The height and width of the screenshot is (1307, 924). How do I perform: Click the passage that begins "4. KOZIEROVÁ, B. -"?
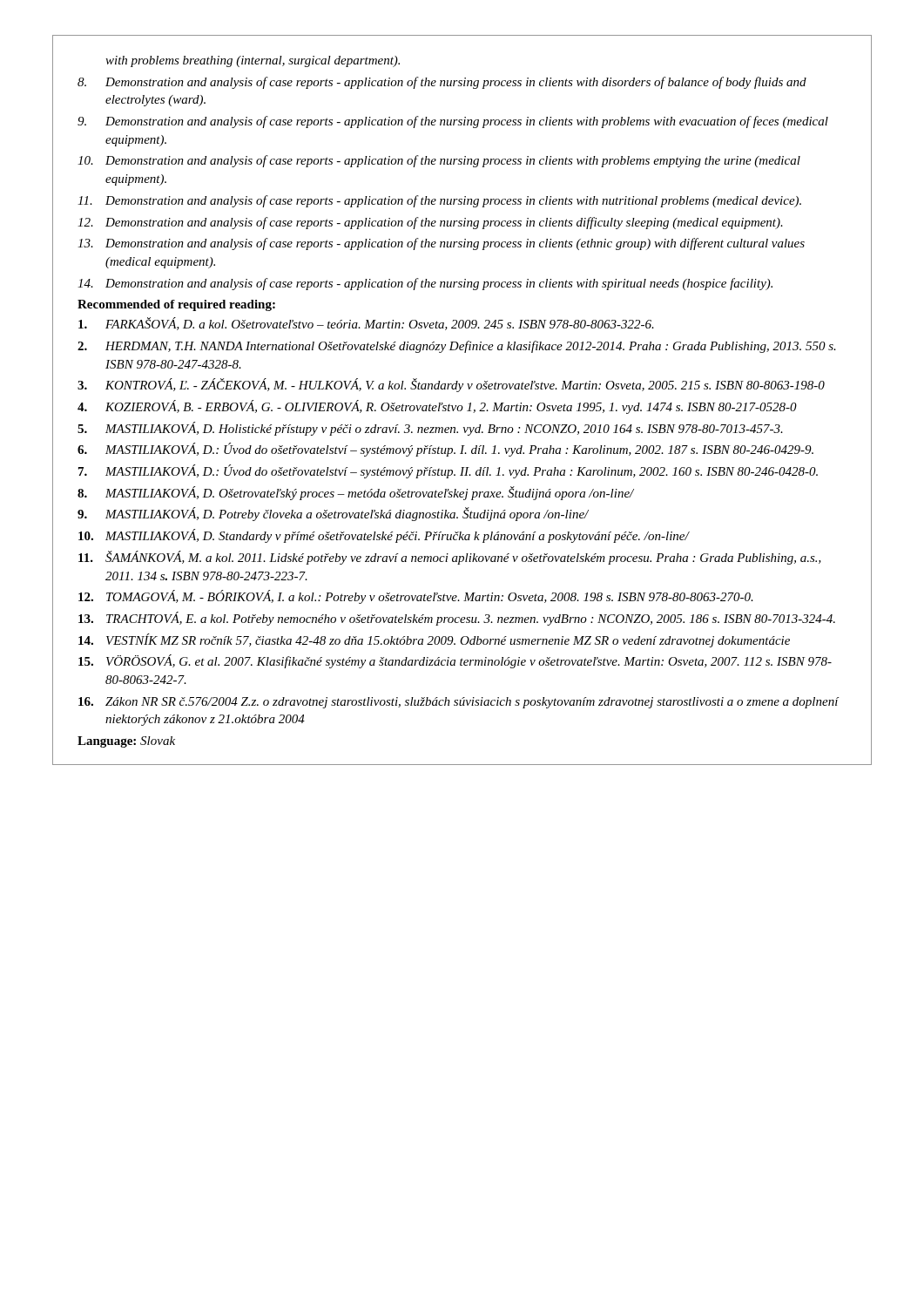point(462,407)
